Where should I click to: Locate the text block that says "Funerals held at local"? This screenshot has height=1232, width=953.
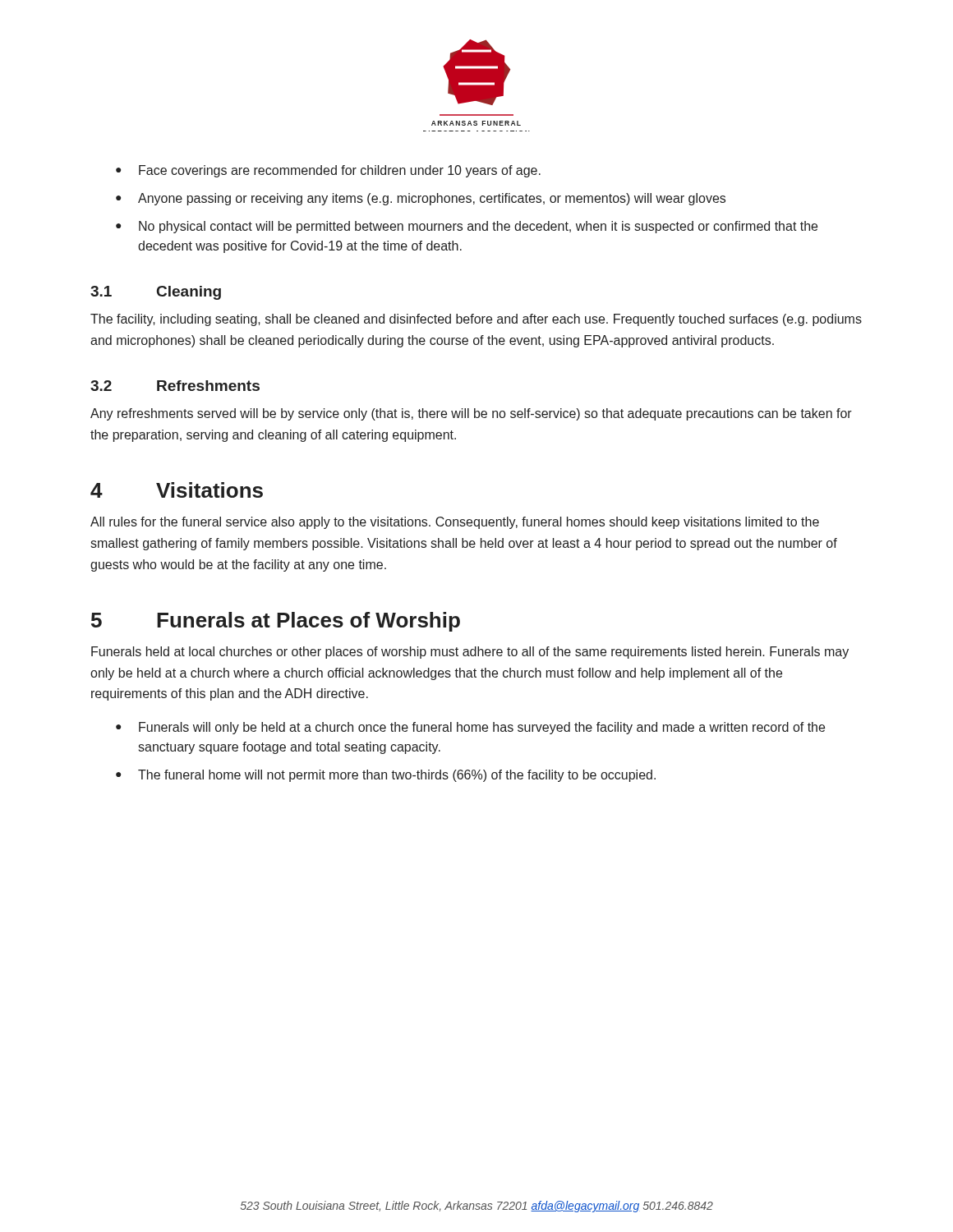click(x=470, y=673)
